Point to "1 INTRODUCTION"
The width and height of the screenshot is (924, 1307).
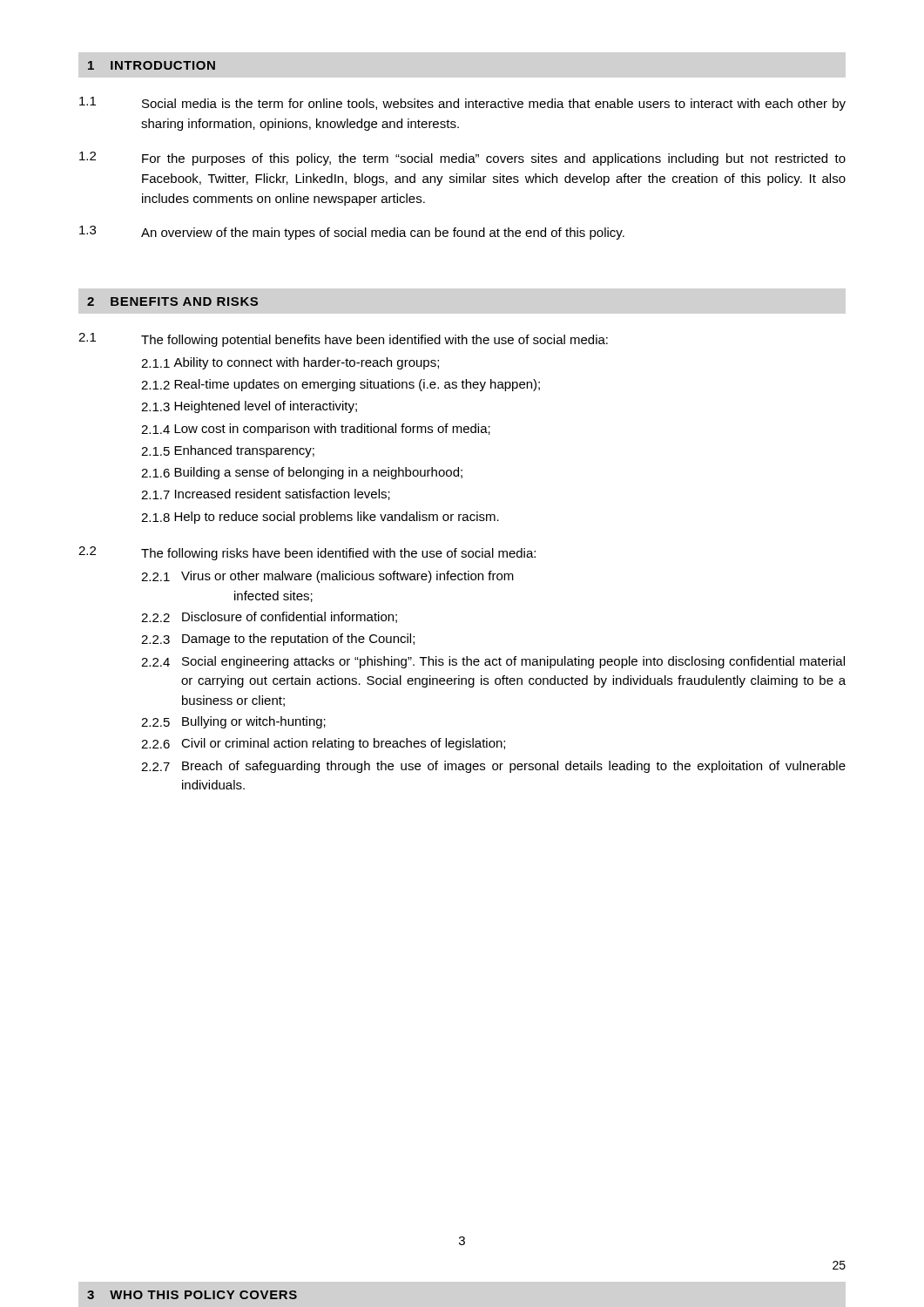tap(152, 65)
